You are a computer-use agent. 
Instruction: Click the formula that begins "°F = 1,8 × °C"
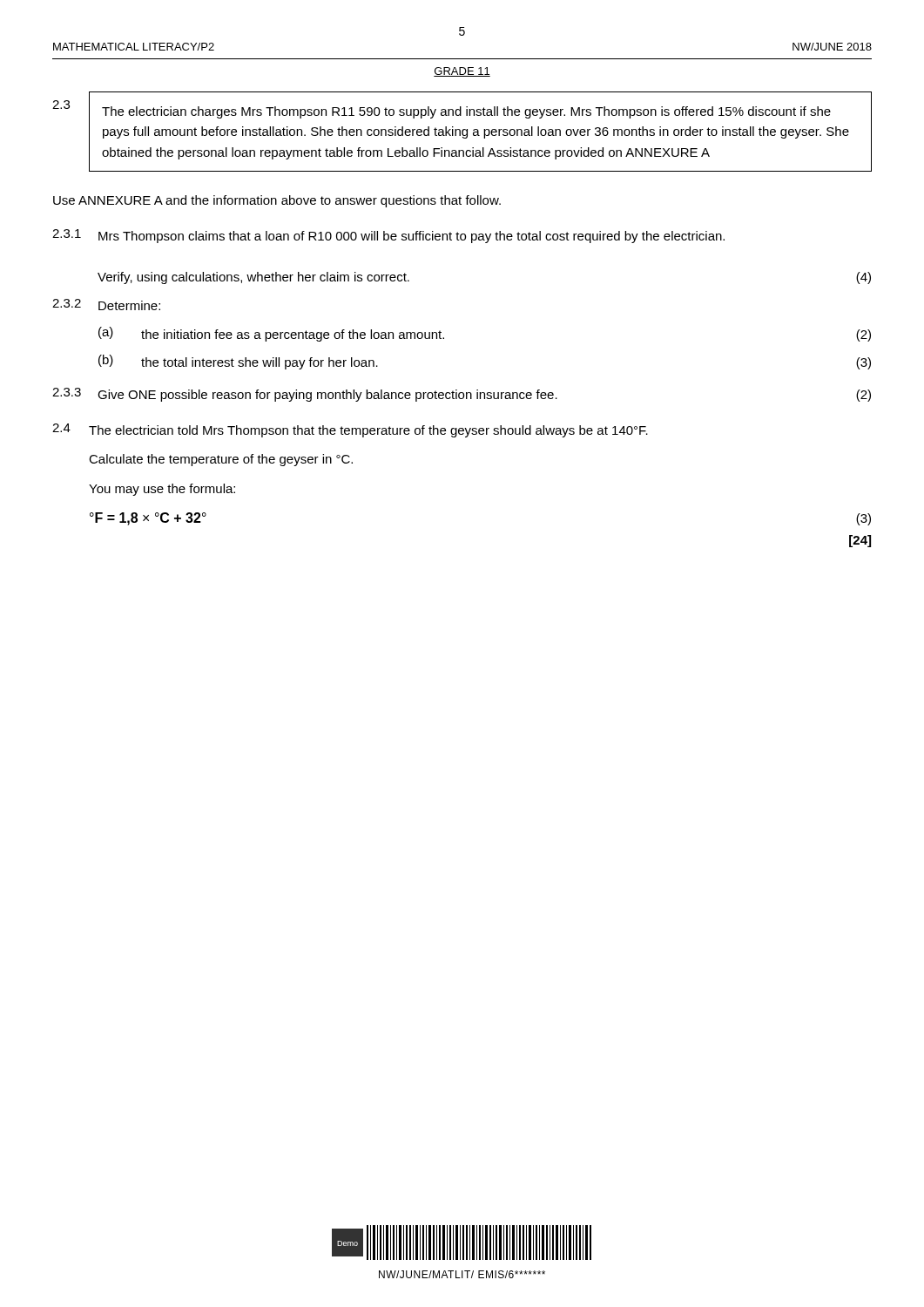[x=146, y=519]
